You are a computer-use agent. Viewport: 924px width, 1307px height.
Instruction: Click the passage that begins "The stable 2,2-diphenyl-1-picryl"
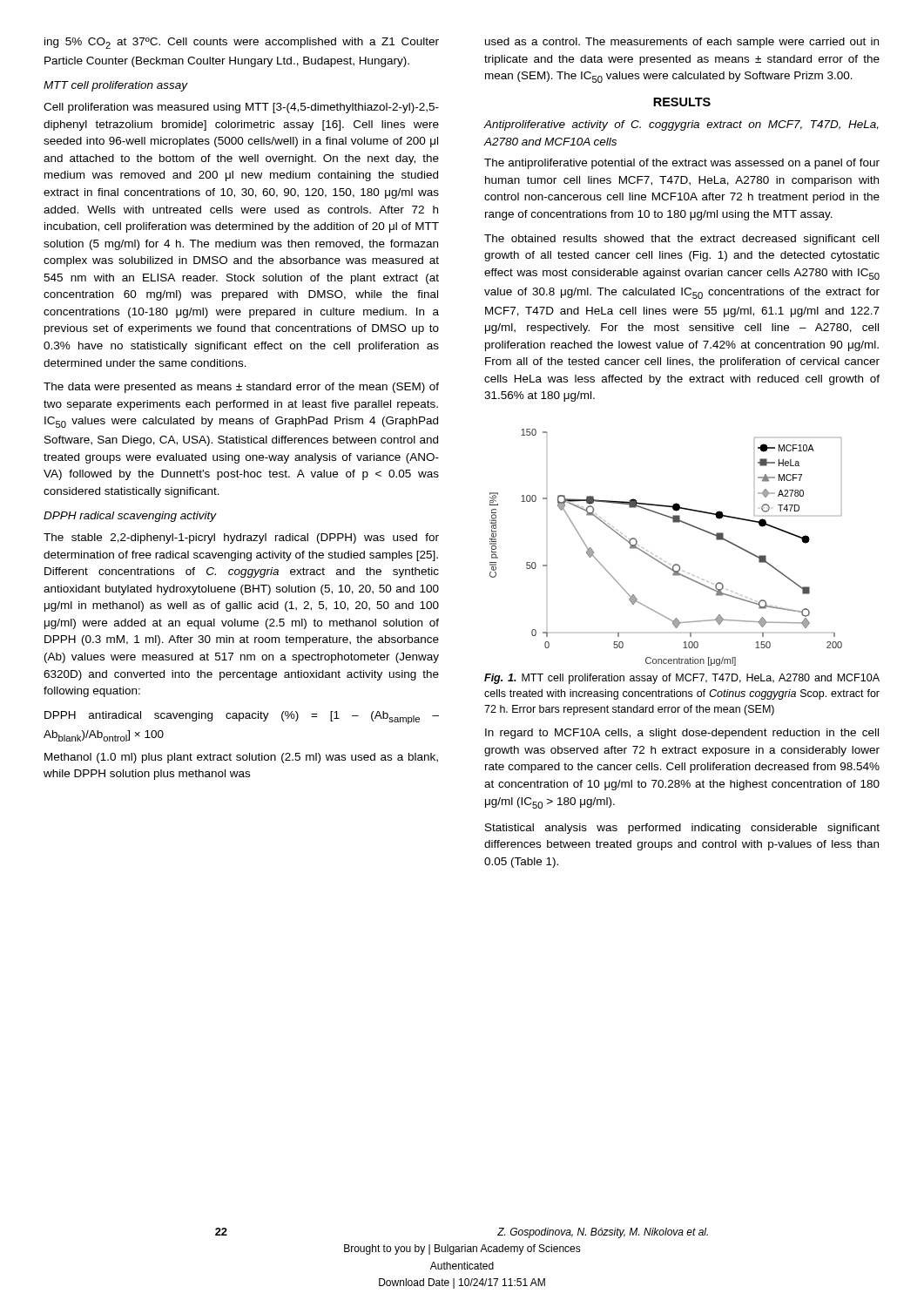tap(241, 614)
